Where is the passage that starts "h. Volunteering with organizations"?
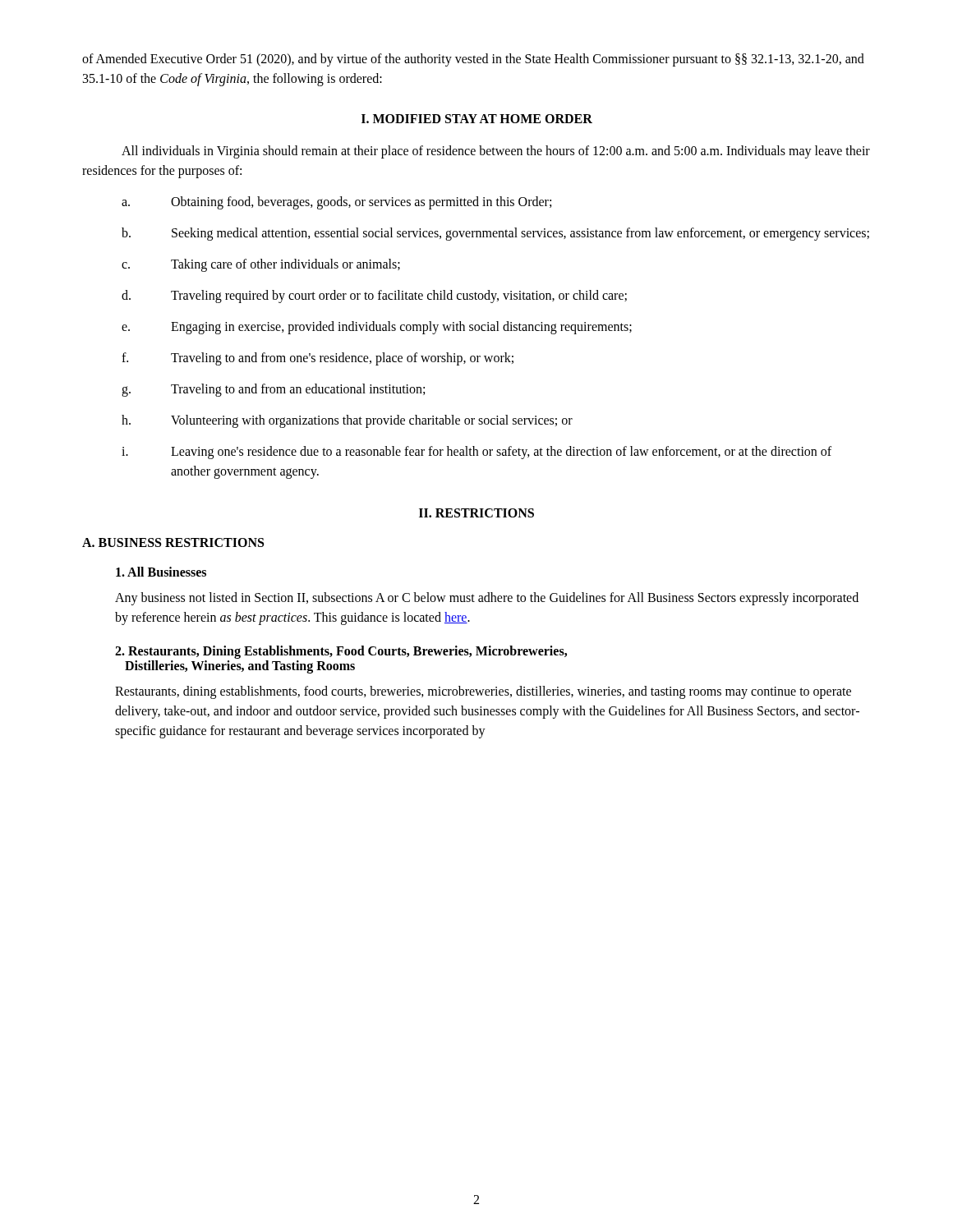Image resolution: width=953 pixels, height=1232 pixels. 476,420
